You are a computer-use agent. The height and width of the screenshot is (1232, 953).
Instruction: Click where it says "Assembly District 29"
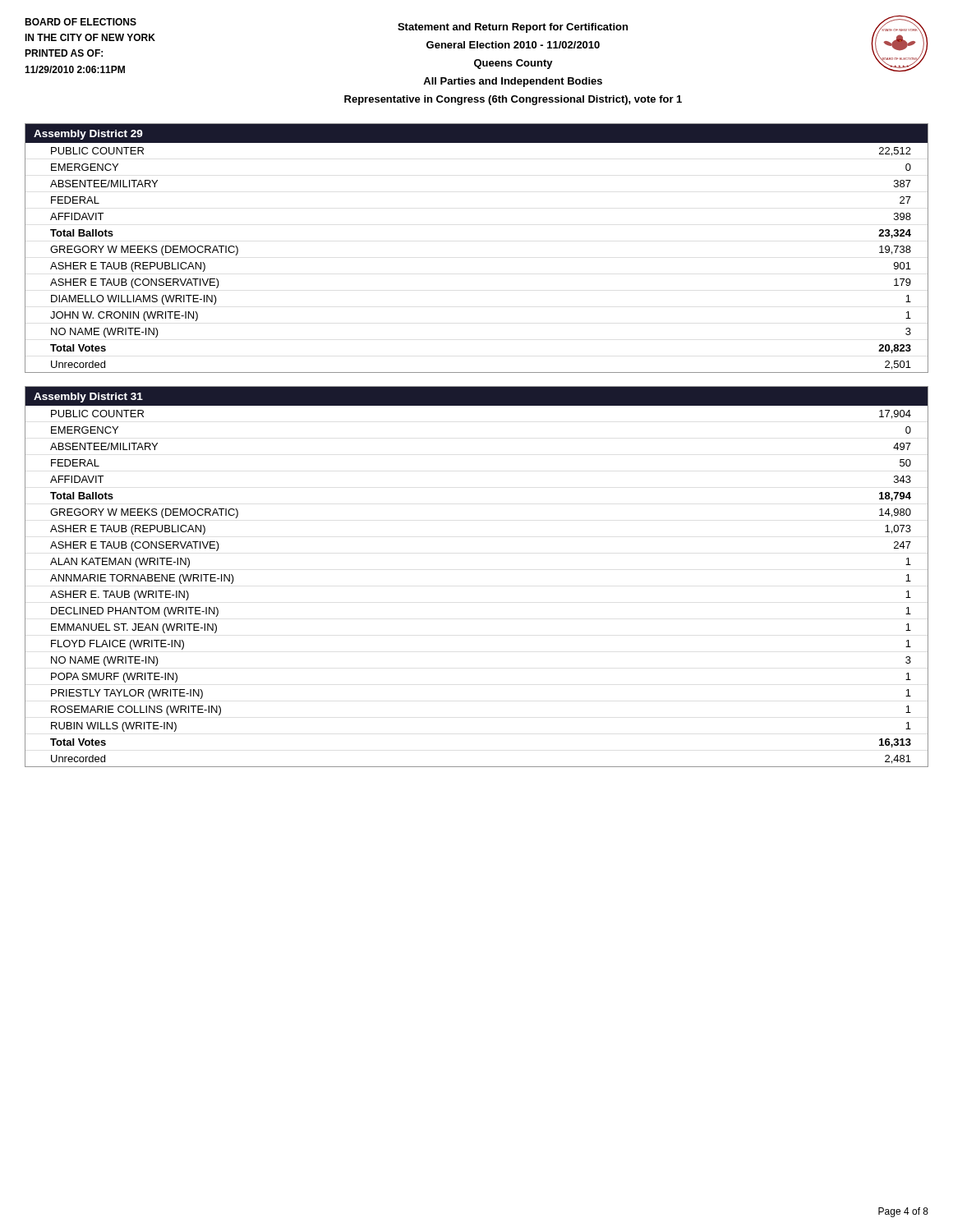click(x=88, y=134)
